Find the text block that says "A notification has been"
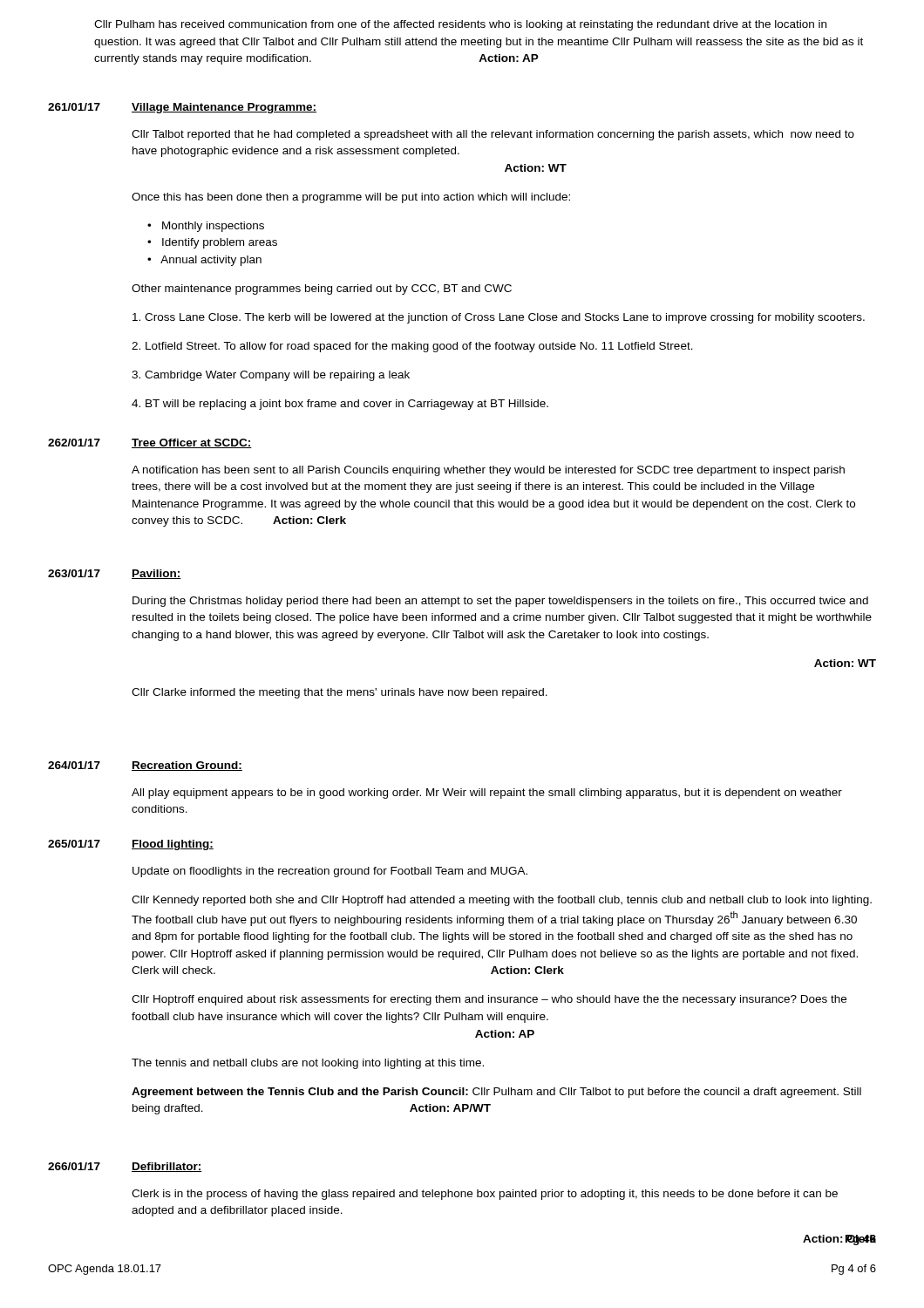The image size is (924, 1308). (x=504, y=495)
